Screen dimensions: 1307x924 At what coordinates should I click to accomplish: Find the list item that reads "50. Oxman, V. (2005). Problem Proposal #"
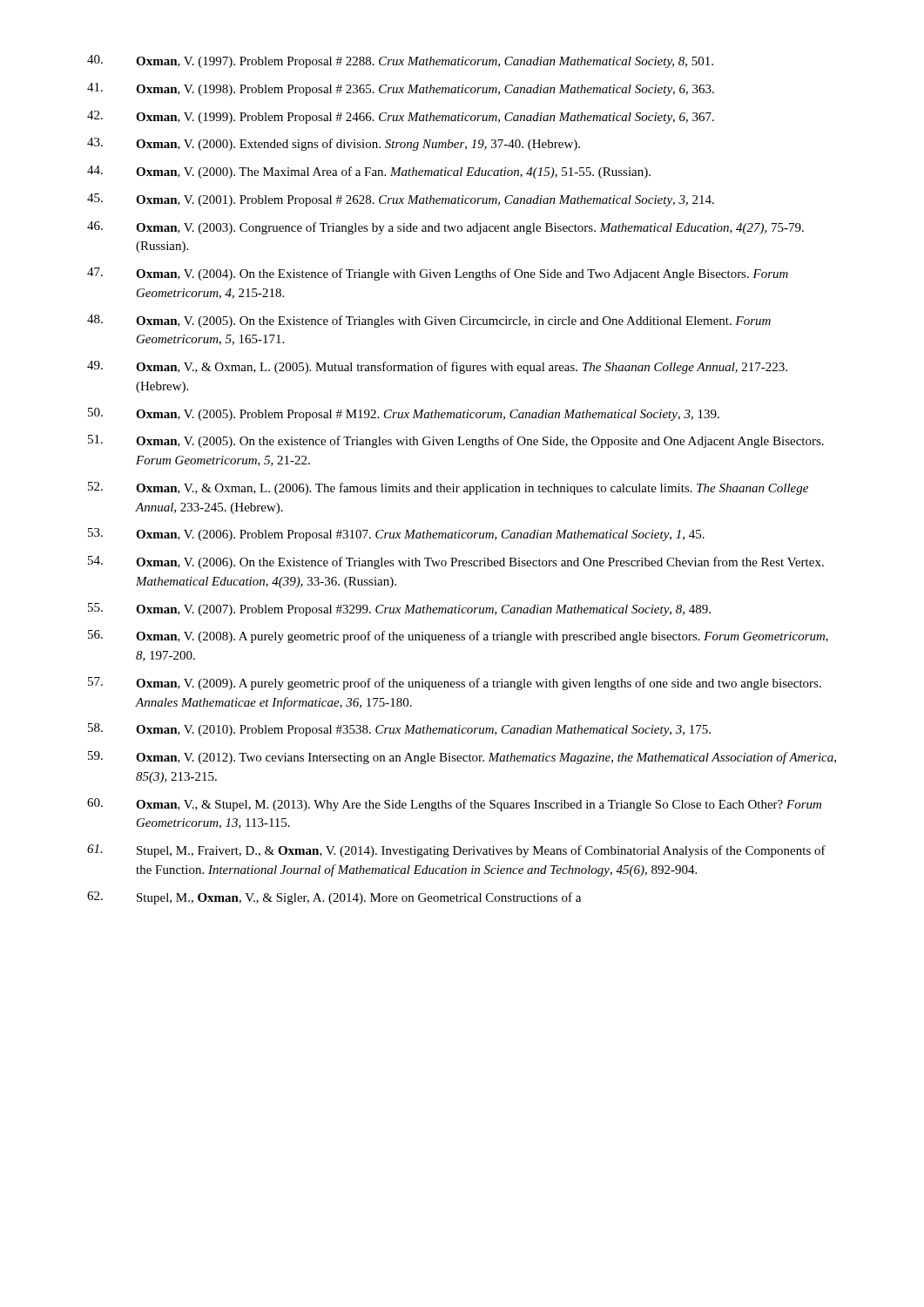click(x=462, y=419)
